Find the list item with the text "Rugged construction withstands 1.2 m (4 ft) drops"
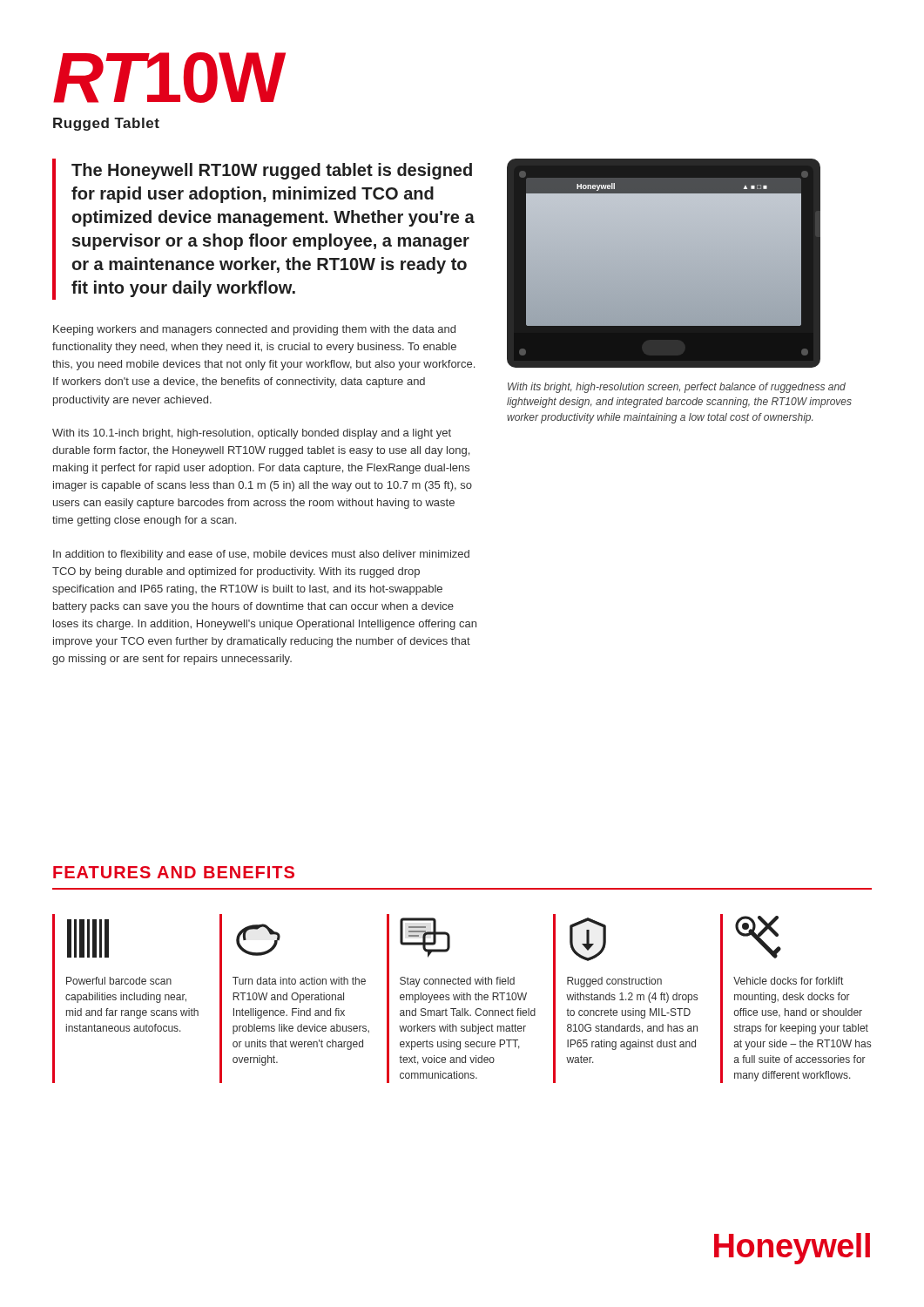This screenshot has height=1307, width=924. tap(632, 1020)
